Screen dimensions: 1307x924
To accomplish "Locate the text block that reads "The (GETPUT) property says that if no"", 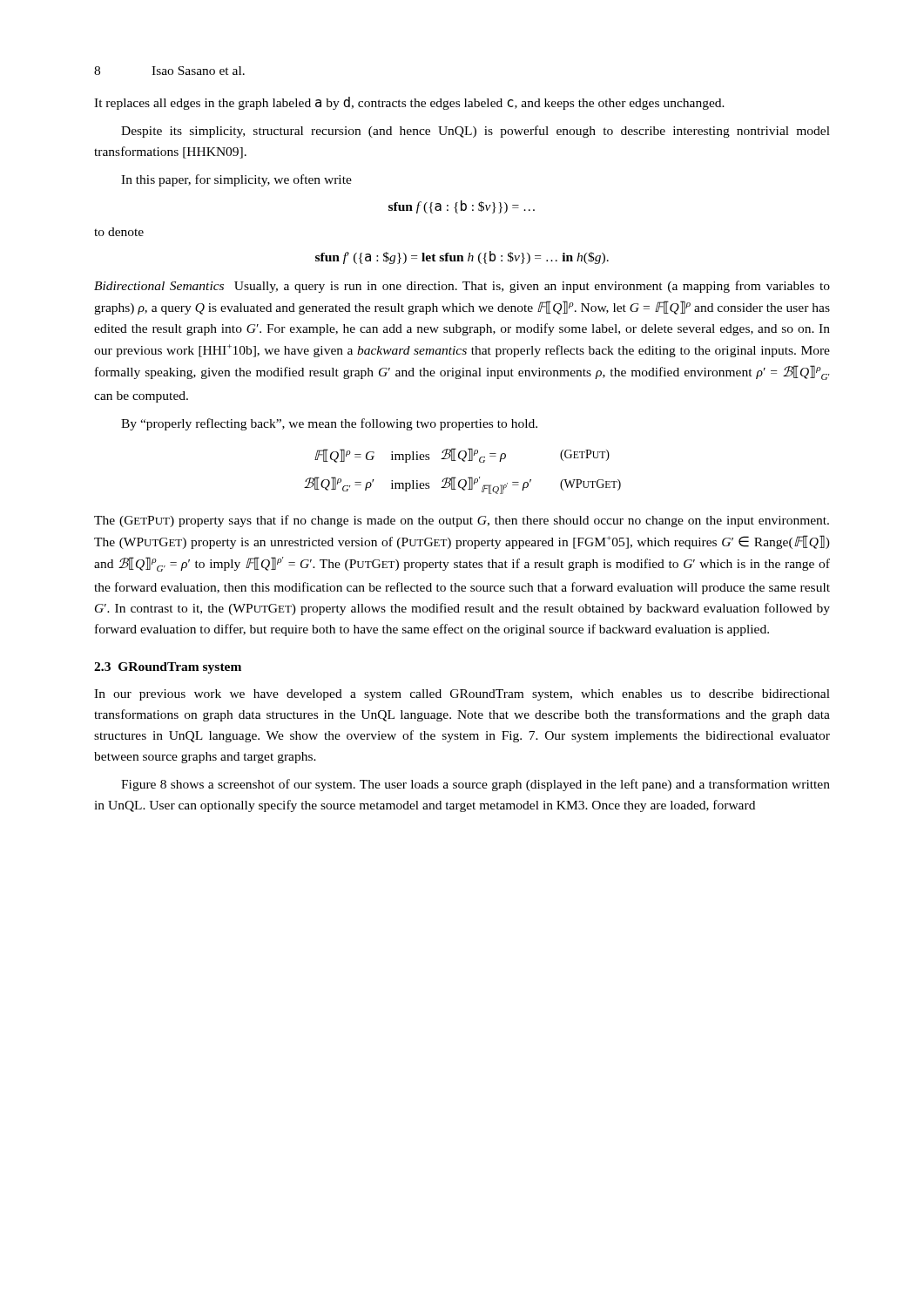I will 462,574.
